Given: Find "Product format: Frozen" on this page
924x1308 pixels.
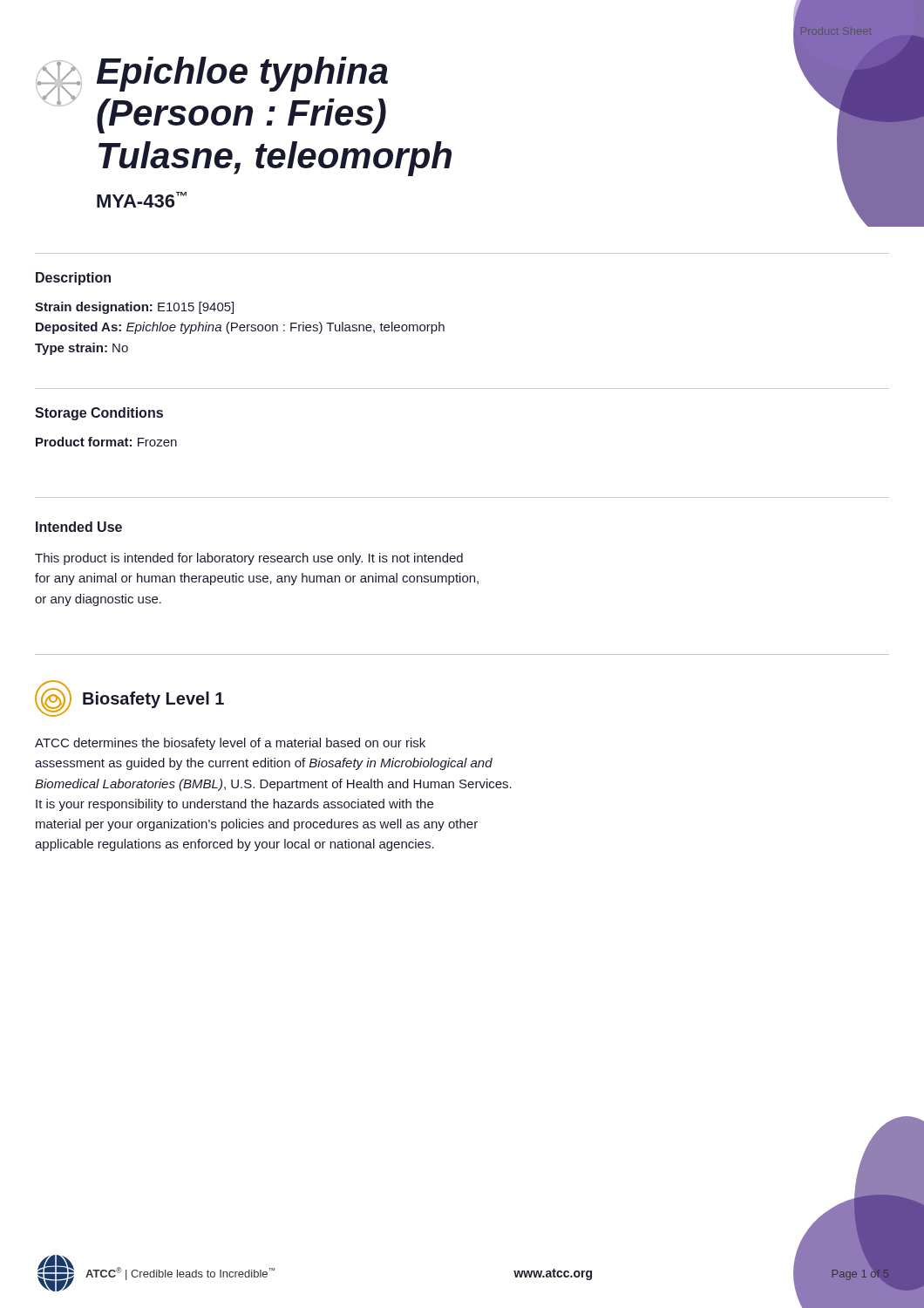Looking at the screenshot, I should pyautogui.click(x=106, y=442).
